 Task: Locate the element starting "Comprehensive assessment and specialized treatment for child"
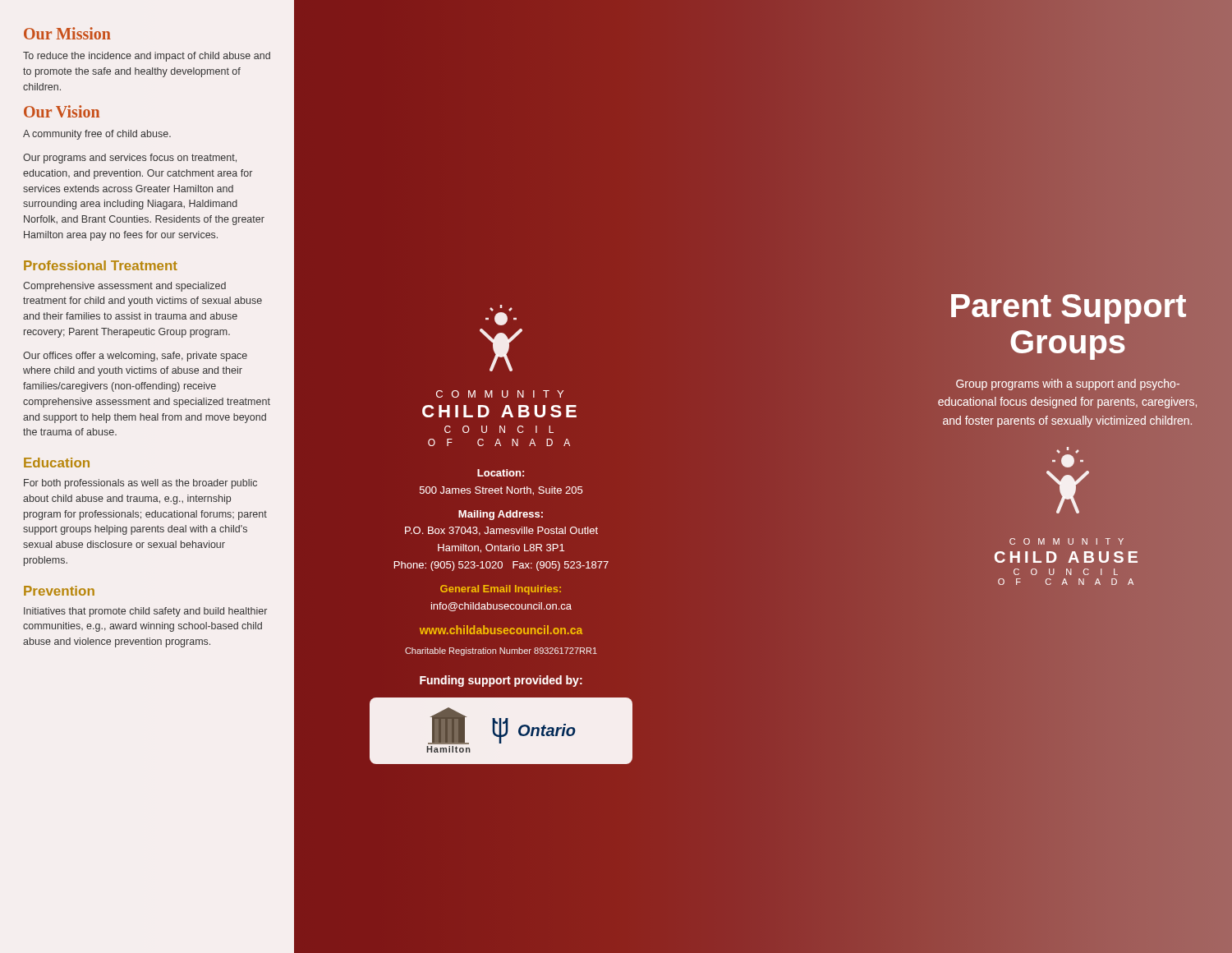point(147,309)
